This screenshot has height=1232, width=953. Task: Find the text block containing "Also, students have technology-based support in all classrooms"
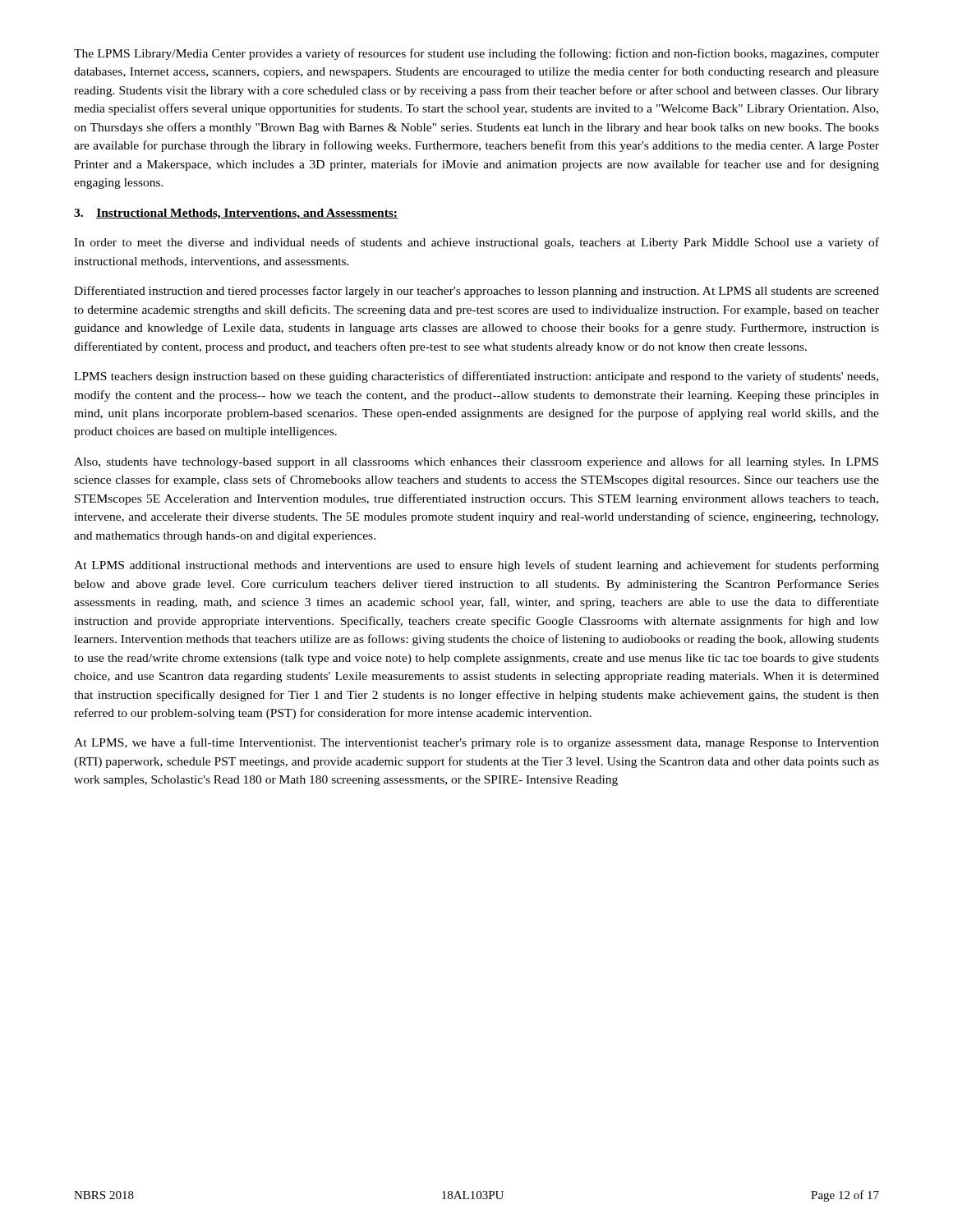tap(476, 498)
